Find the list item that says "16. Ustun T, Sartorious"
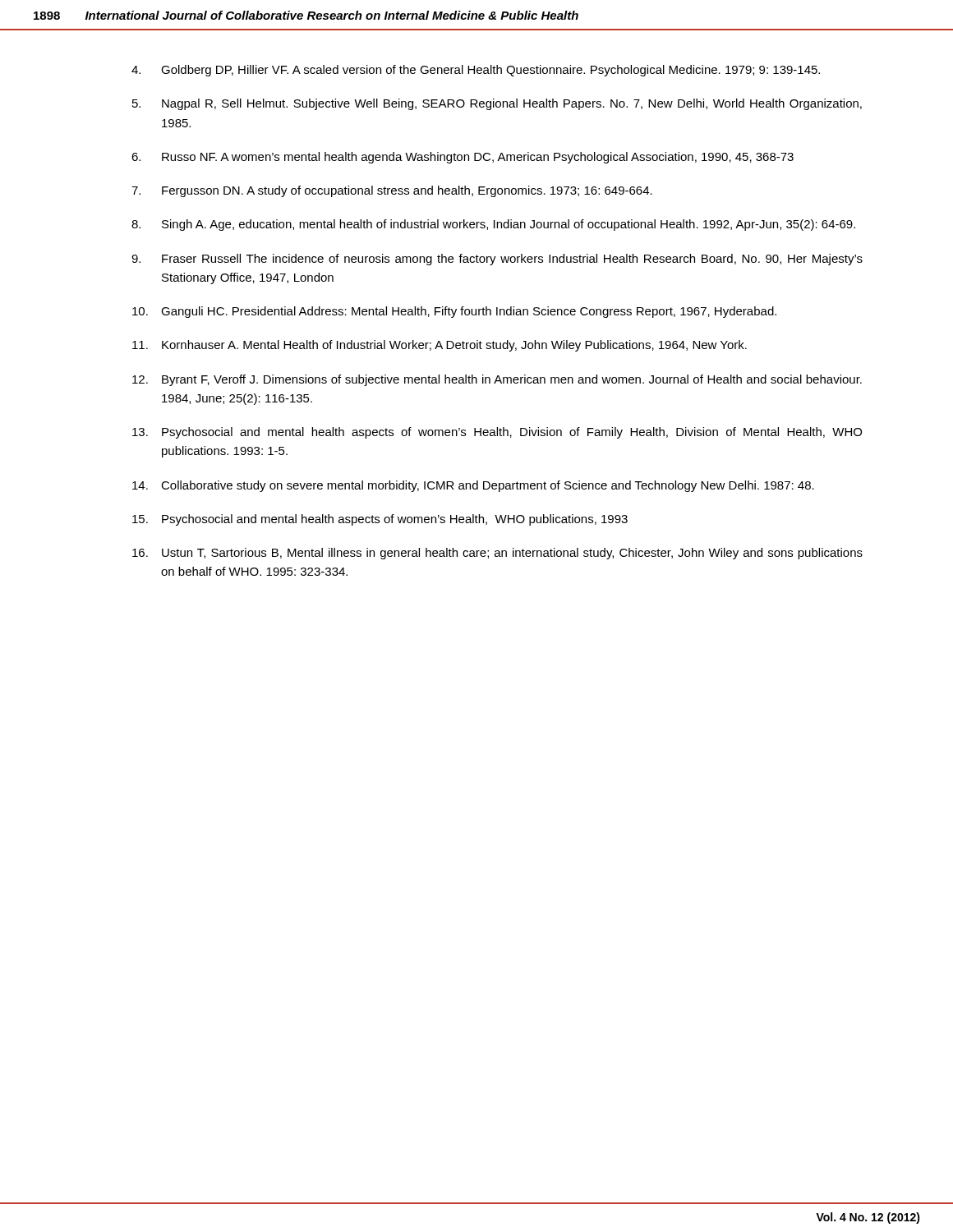Screen dimensions: 1232x953 (x=497, y=562)
